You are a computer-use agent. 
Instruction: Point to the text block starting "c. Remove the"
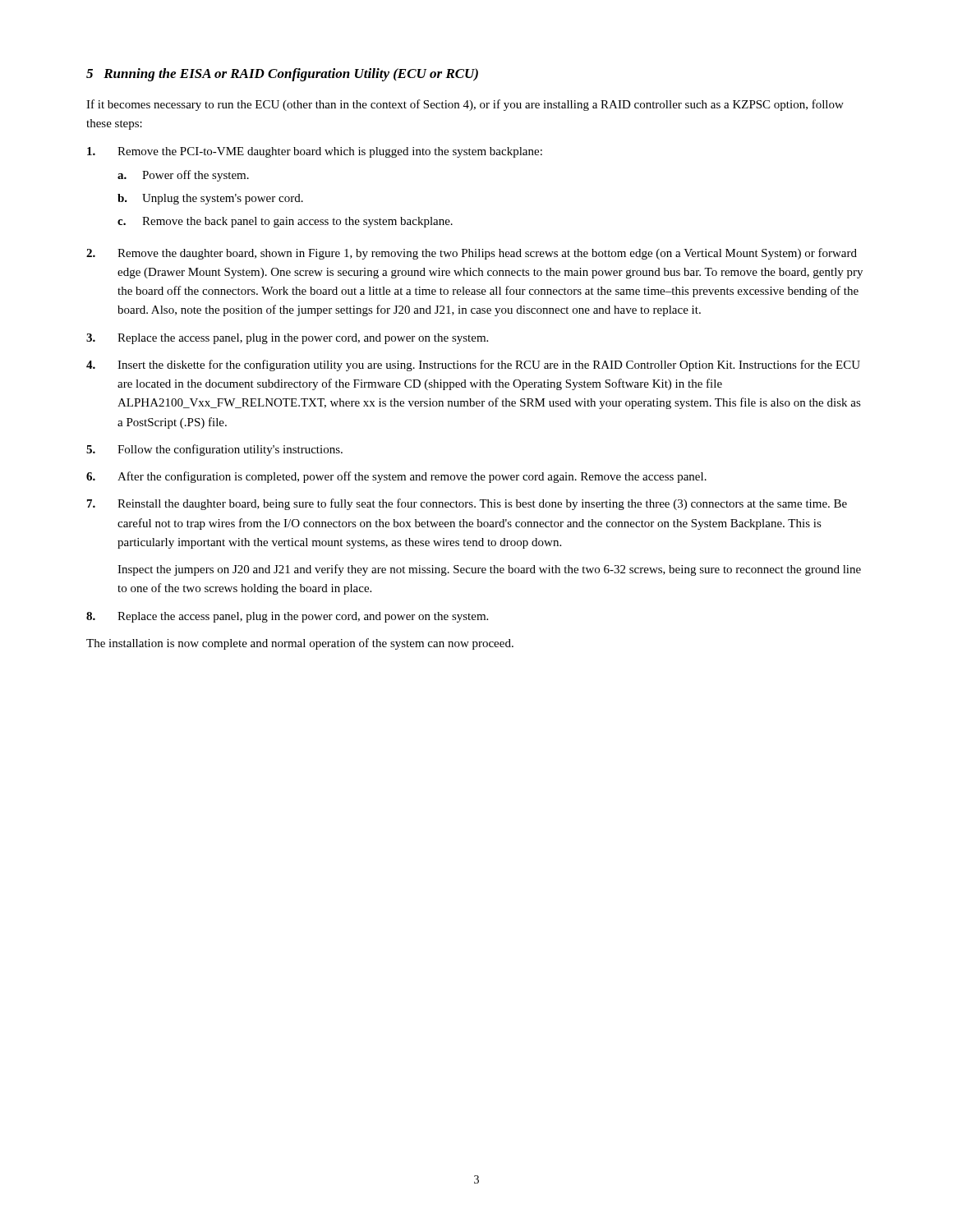click(x=285, y=222)
